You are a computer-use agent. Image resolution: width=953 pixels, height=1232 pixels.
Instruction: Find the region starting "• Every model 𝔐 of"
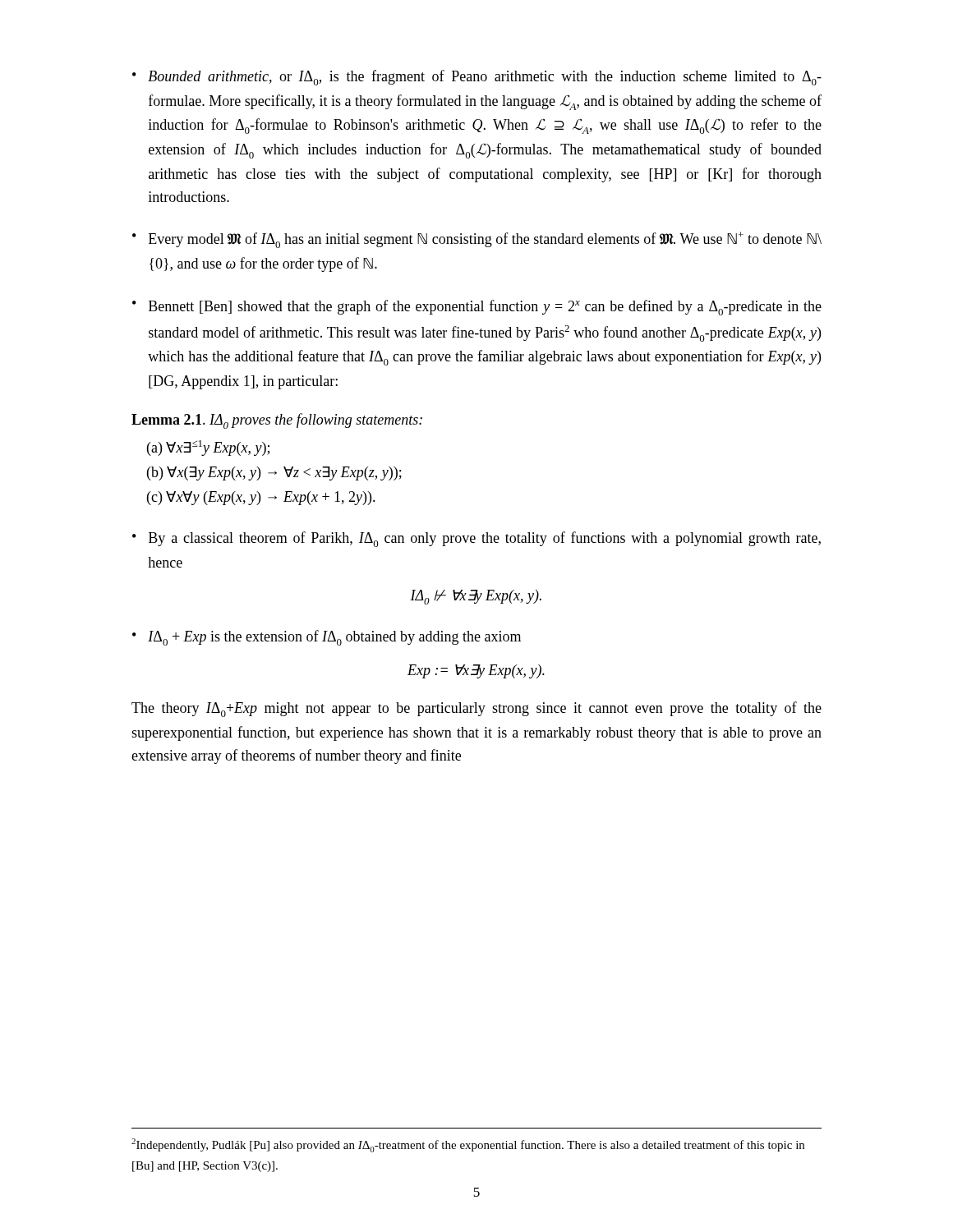(476, 252)
